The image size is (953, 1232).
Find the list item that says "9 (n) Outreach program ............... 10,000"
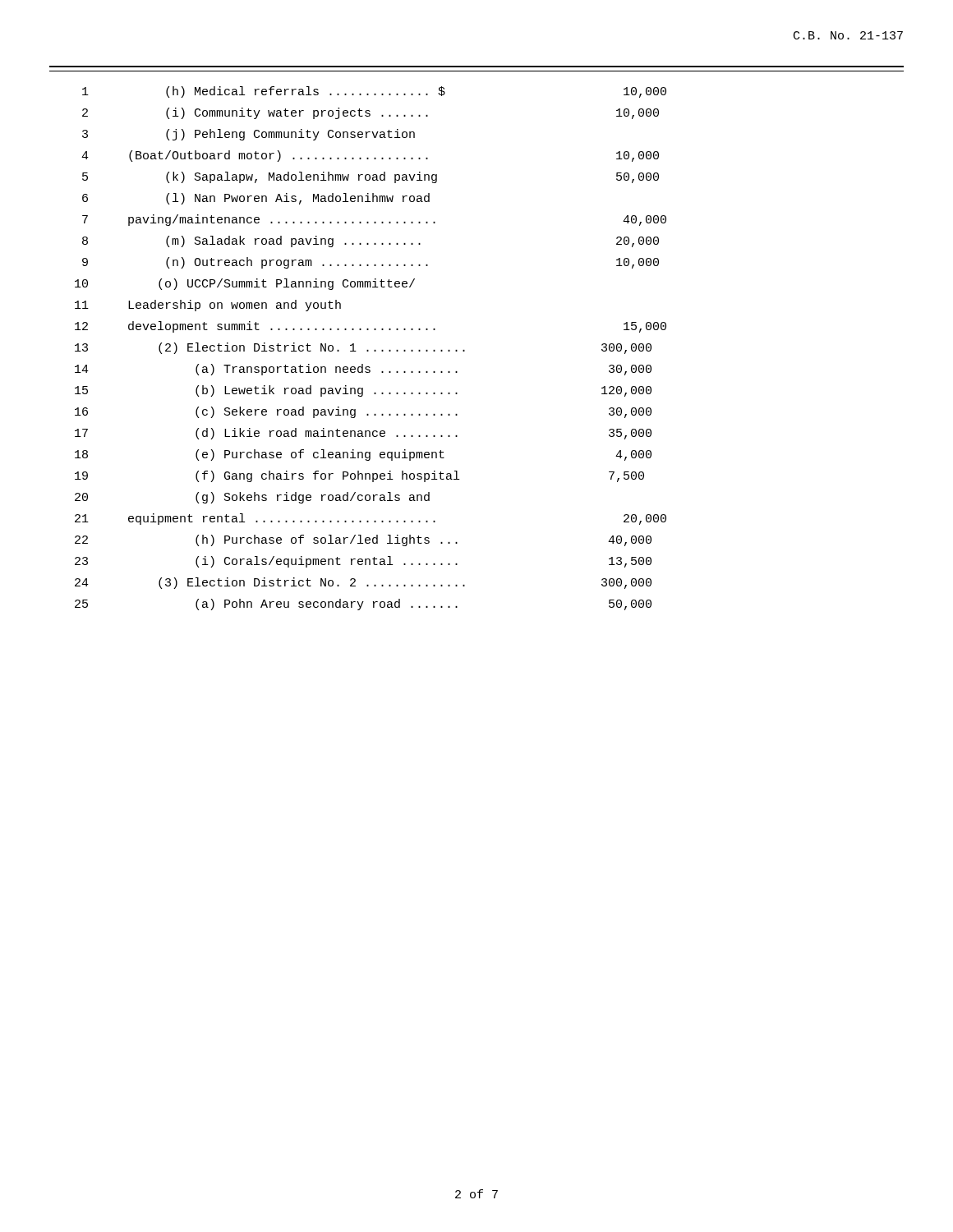pyautogui.click(x=371, y=263)
